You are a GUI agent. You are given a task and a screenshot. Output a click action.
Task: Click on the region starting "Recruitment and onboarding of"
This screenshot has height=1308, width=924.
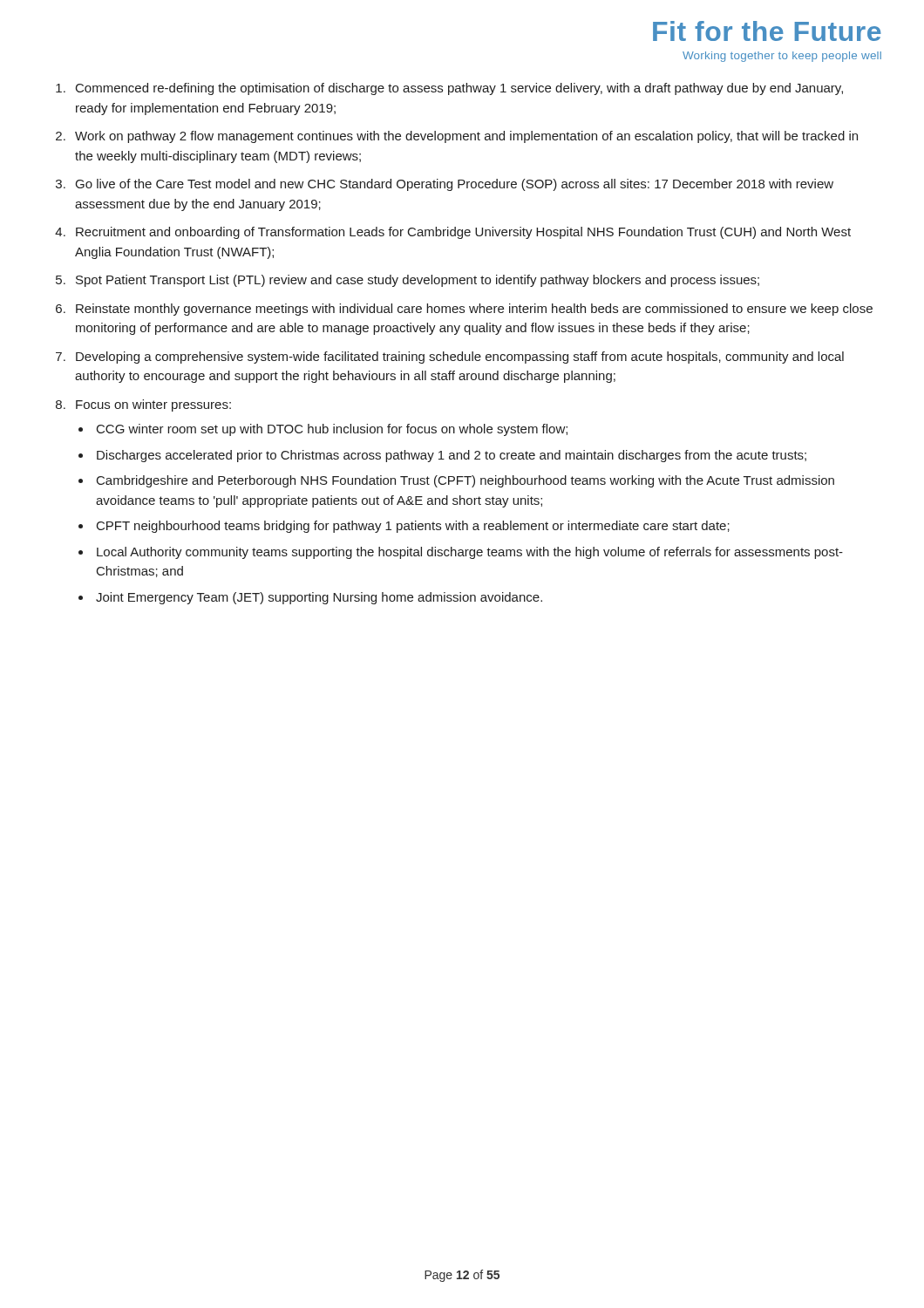pyautogui.click(x=463, y=241)
